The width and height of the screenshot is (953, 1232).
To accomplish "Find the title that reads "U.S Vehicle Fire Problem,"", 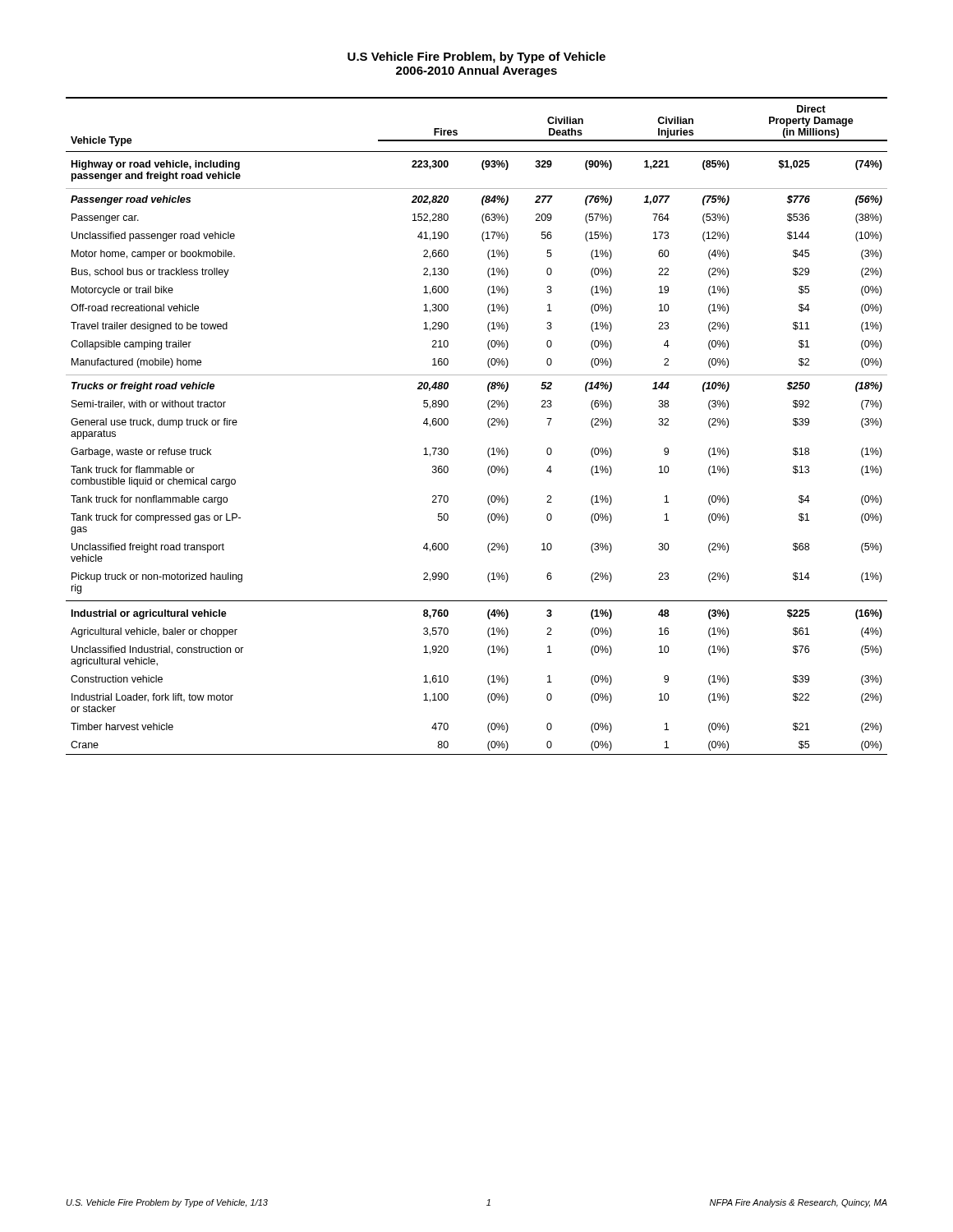I will [476, 63].
